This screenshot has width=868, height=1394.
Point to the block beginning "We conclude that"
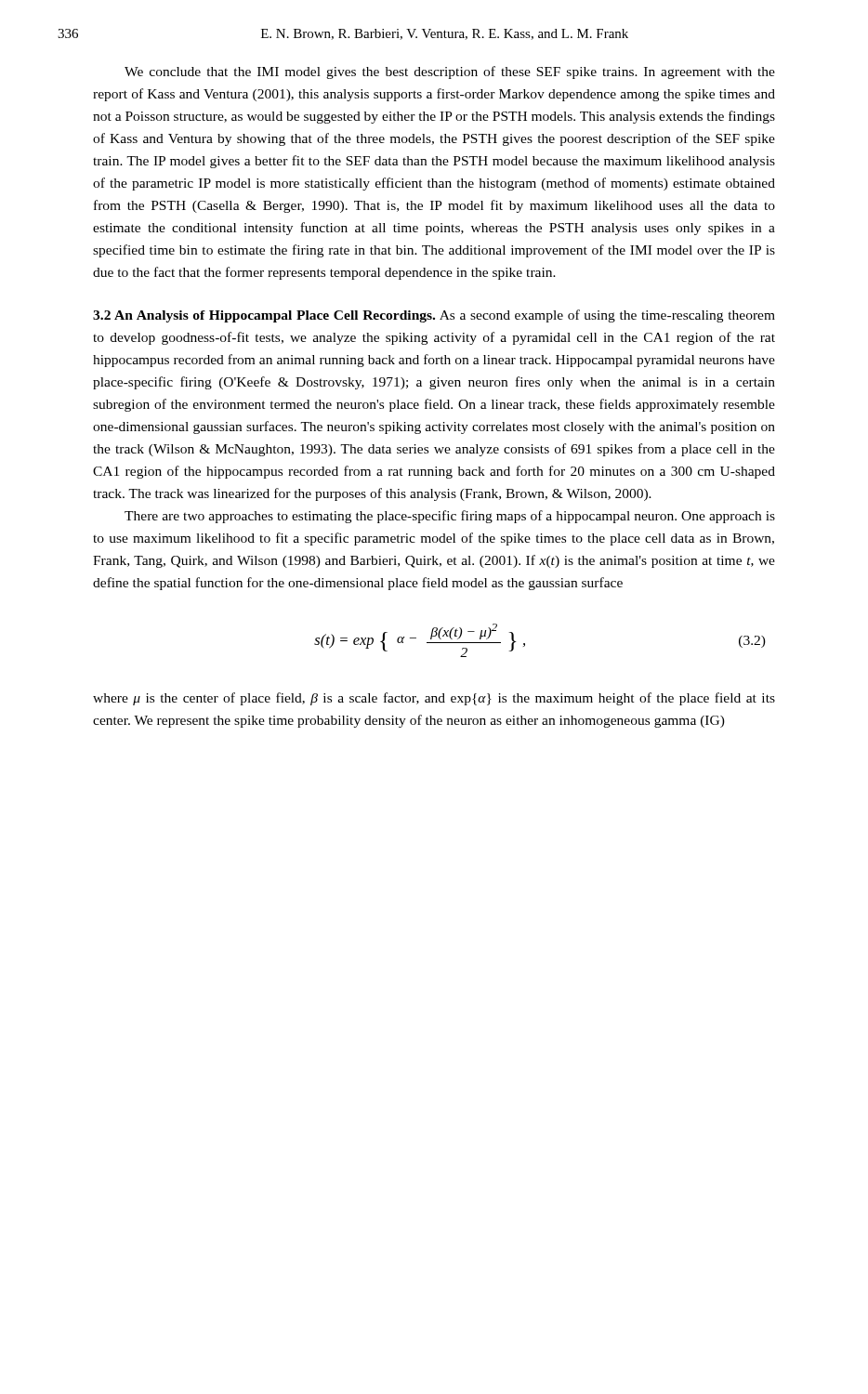[x=434, y=172]
